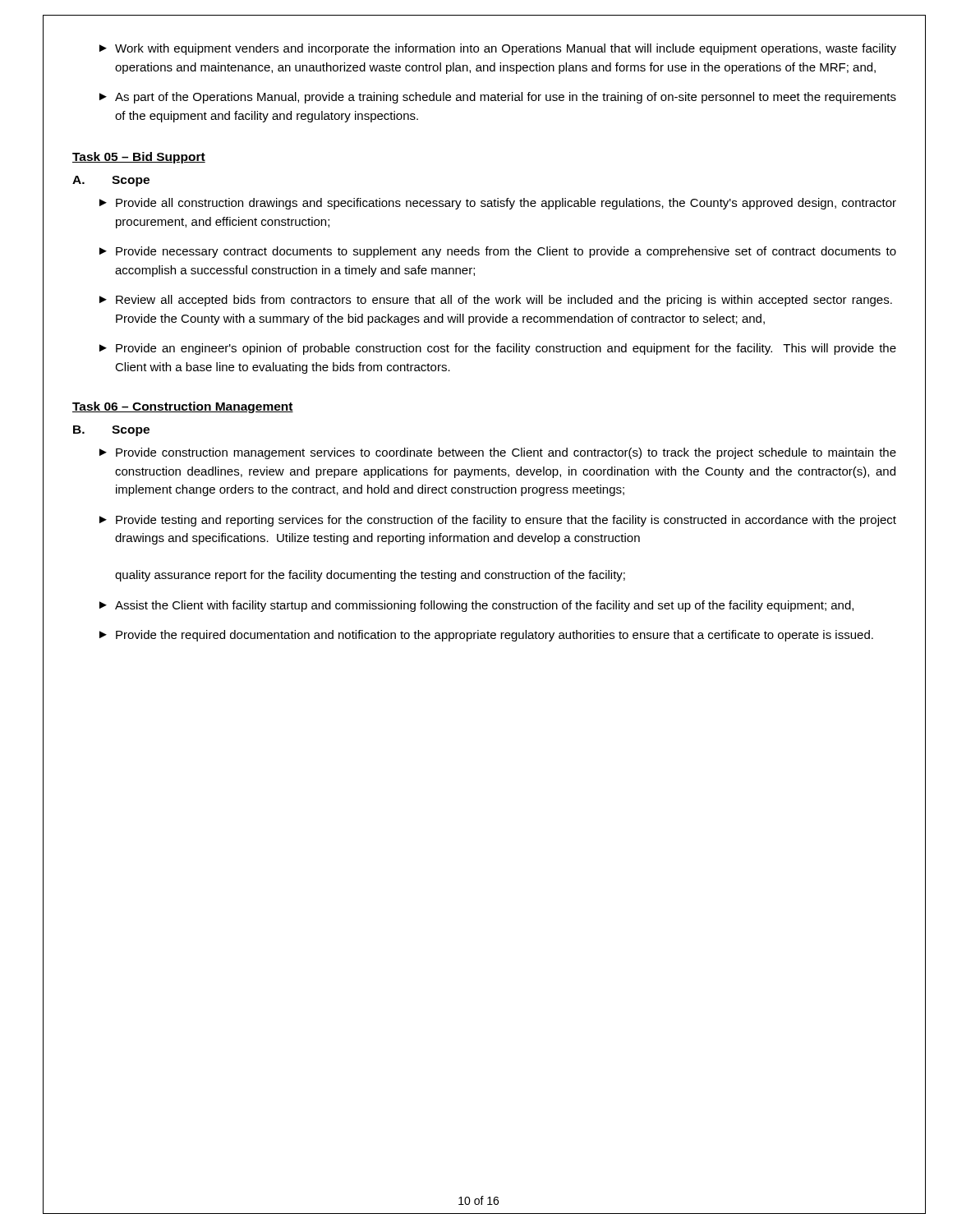Image resolution: width=957 pixels, height=1232 pixels.
Task: Navigate to the region starting "► Provide all"
Action: point(497,212)
